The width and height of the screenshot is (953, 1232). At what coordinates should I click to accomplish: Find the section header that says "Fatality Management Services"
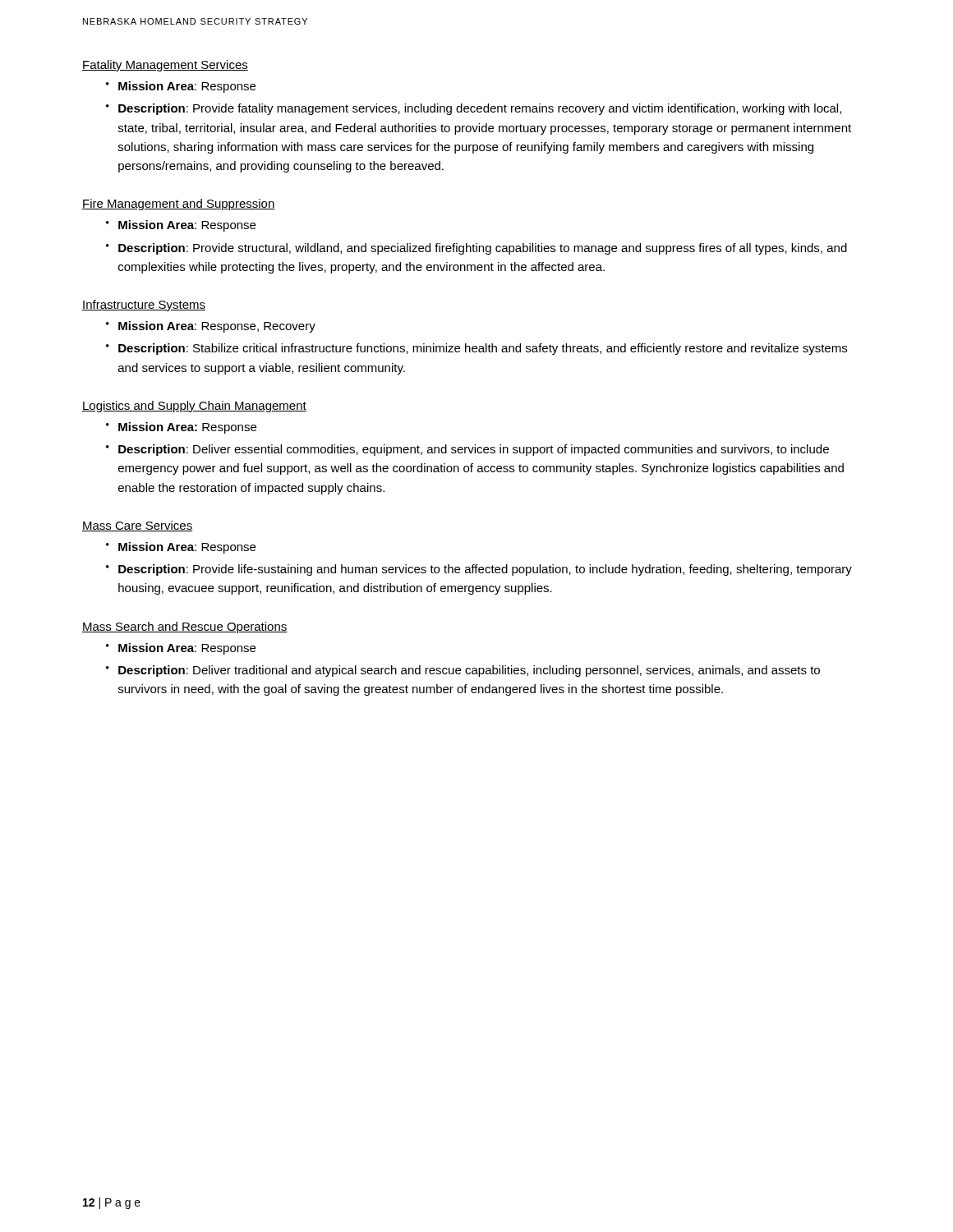(165, 64)
